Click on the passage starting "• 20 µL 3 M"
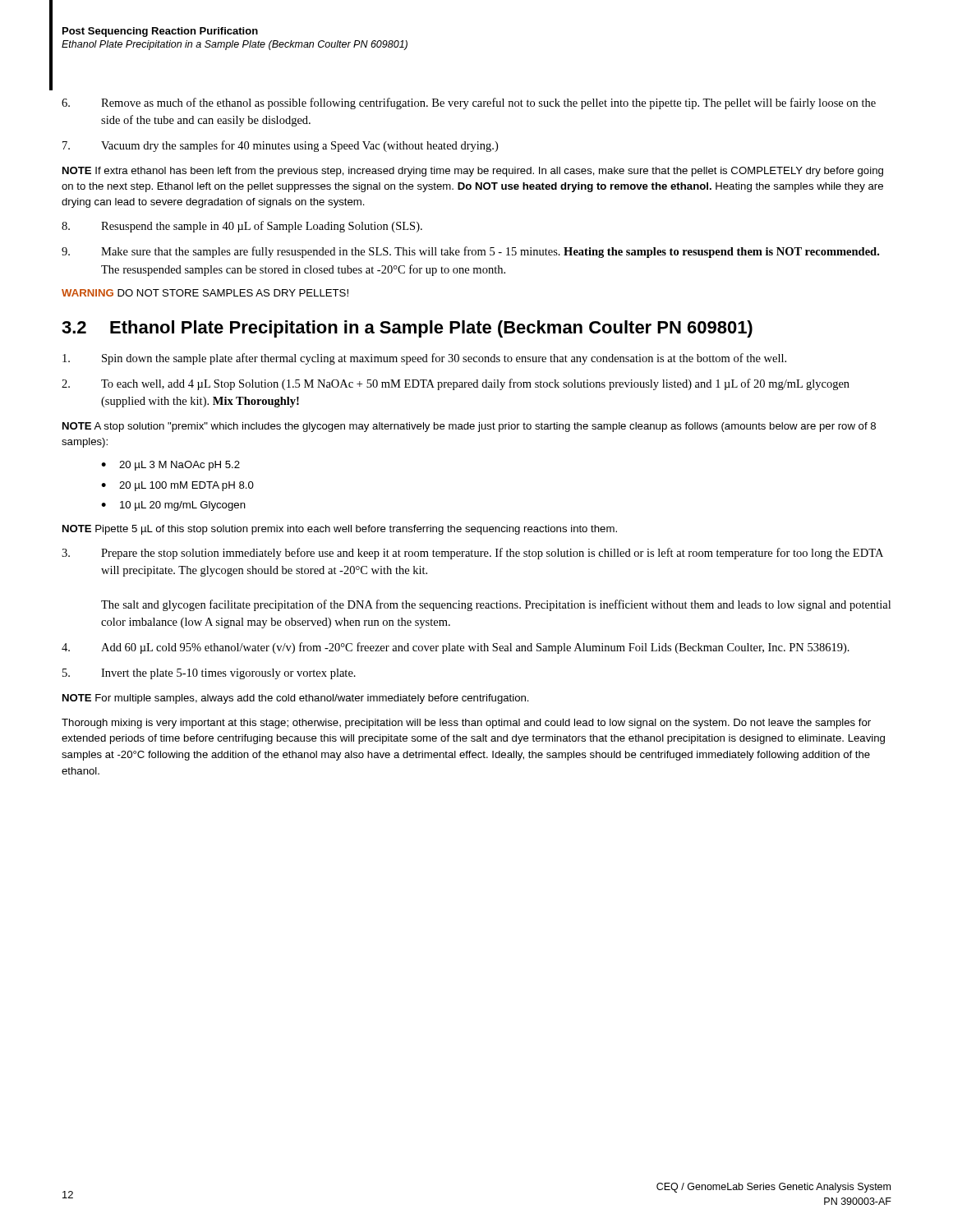 click(170, 465)
